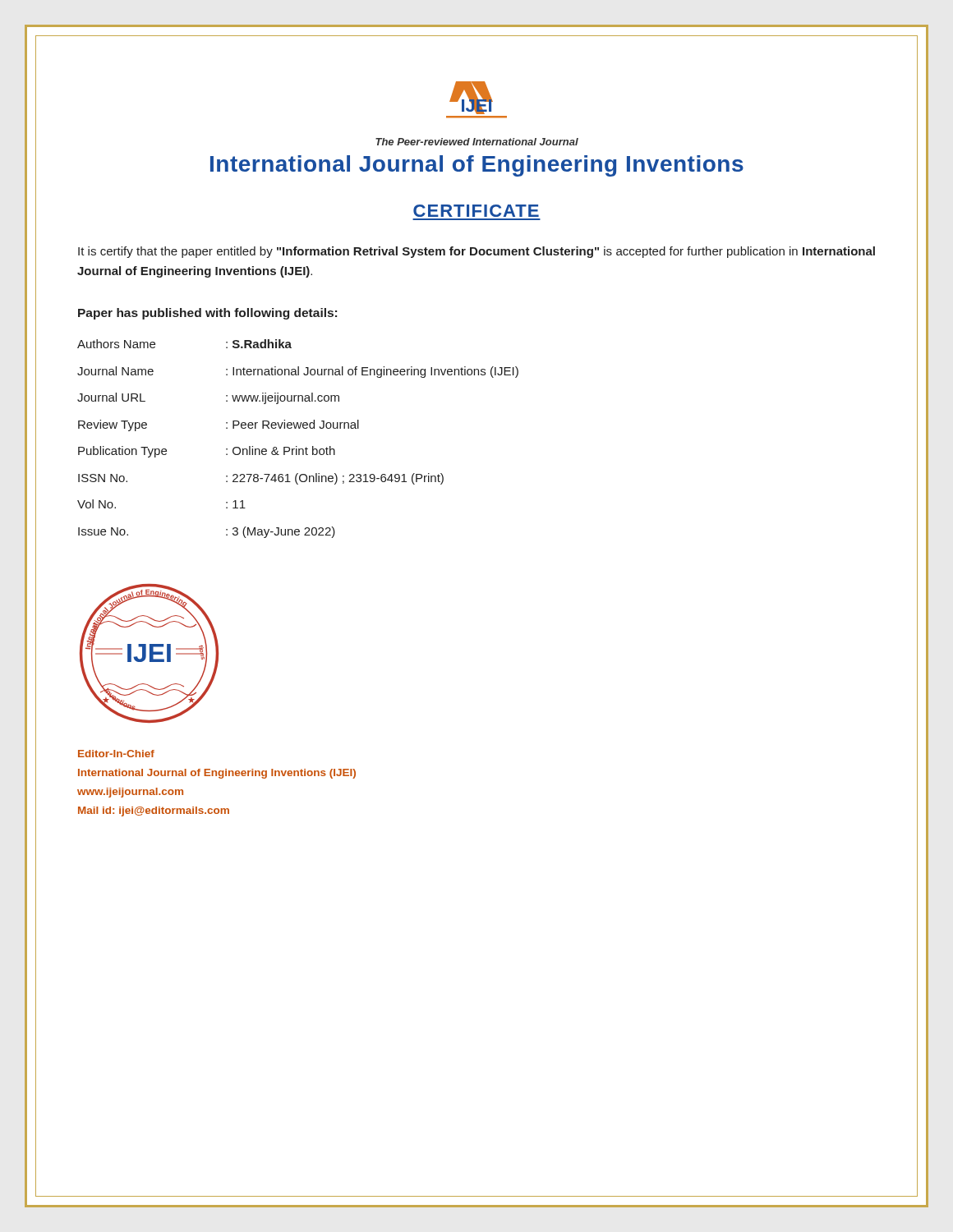Select the list item with the text "Publication Type : Online & Print both"
This screenshot has width=953, height=1232.
(125, 451)
